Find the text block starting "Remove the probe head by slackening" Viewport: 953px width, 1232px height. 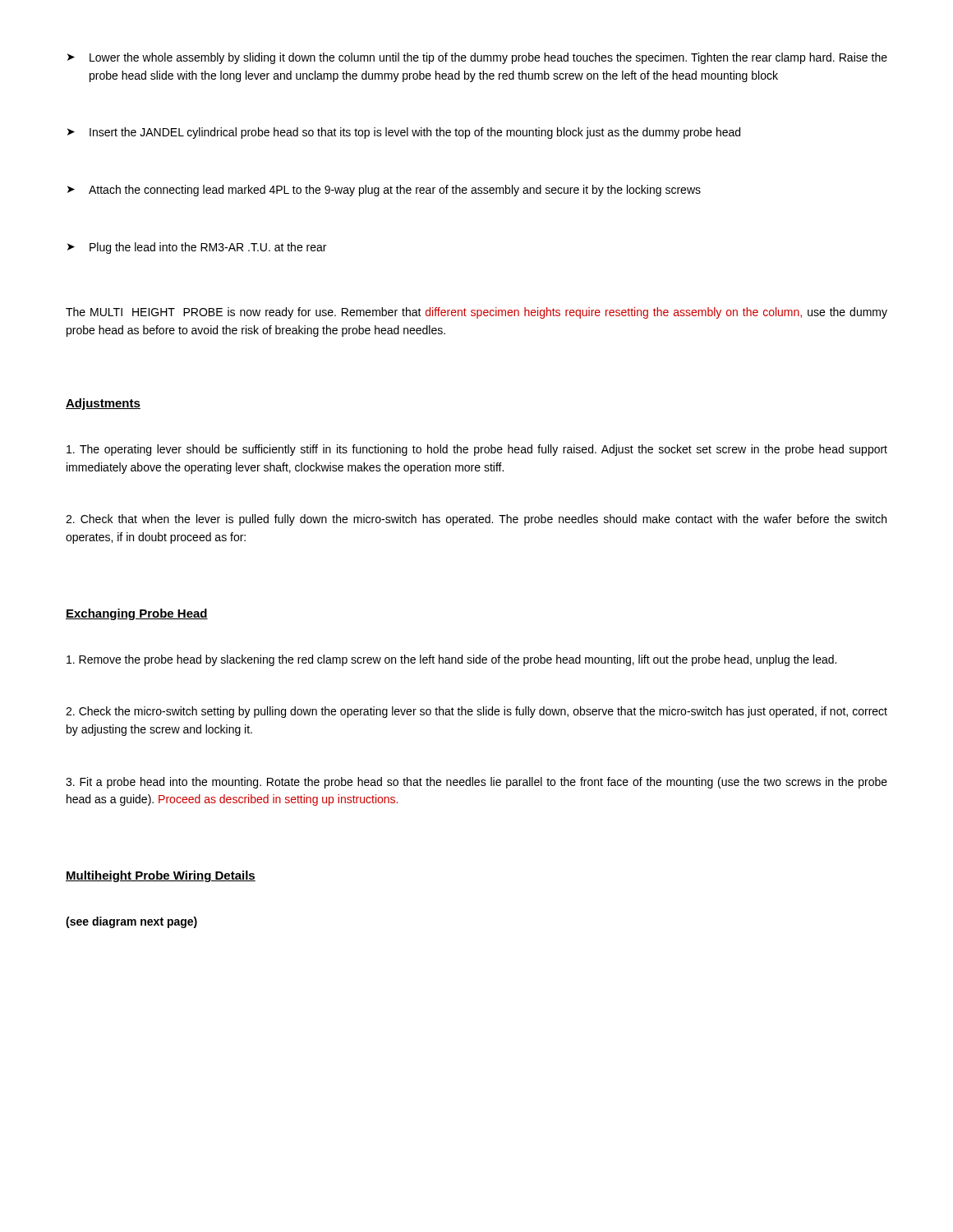click(x=452, y=659)
